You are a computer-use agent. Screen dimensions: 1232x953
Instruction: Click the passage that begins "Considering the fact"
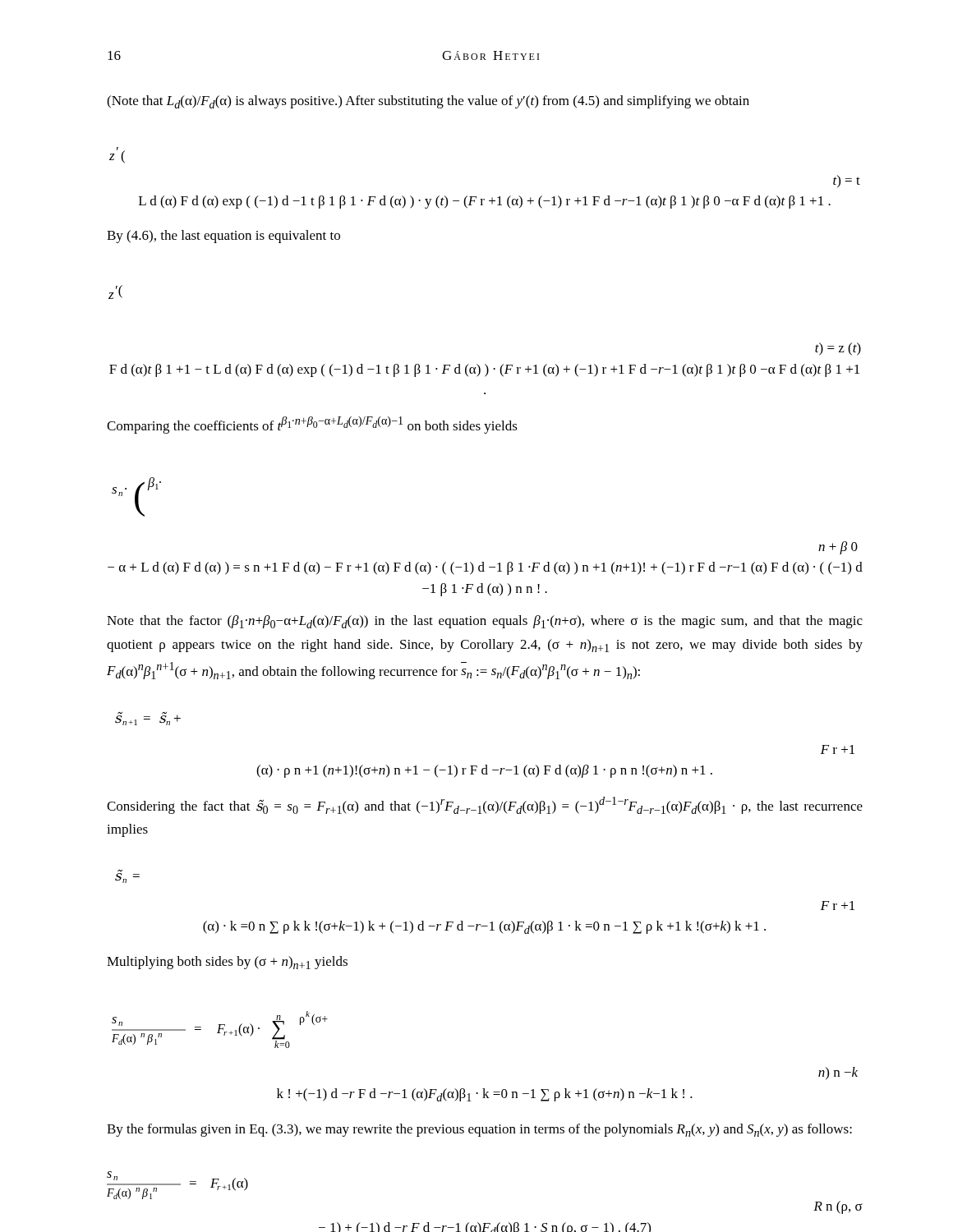[485, 816]
